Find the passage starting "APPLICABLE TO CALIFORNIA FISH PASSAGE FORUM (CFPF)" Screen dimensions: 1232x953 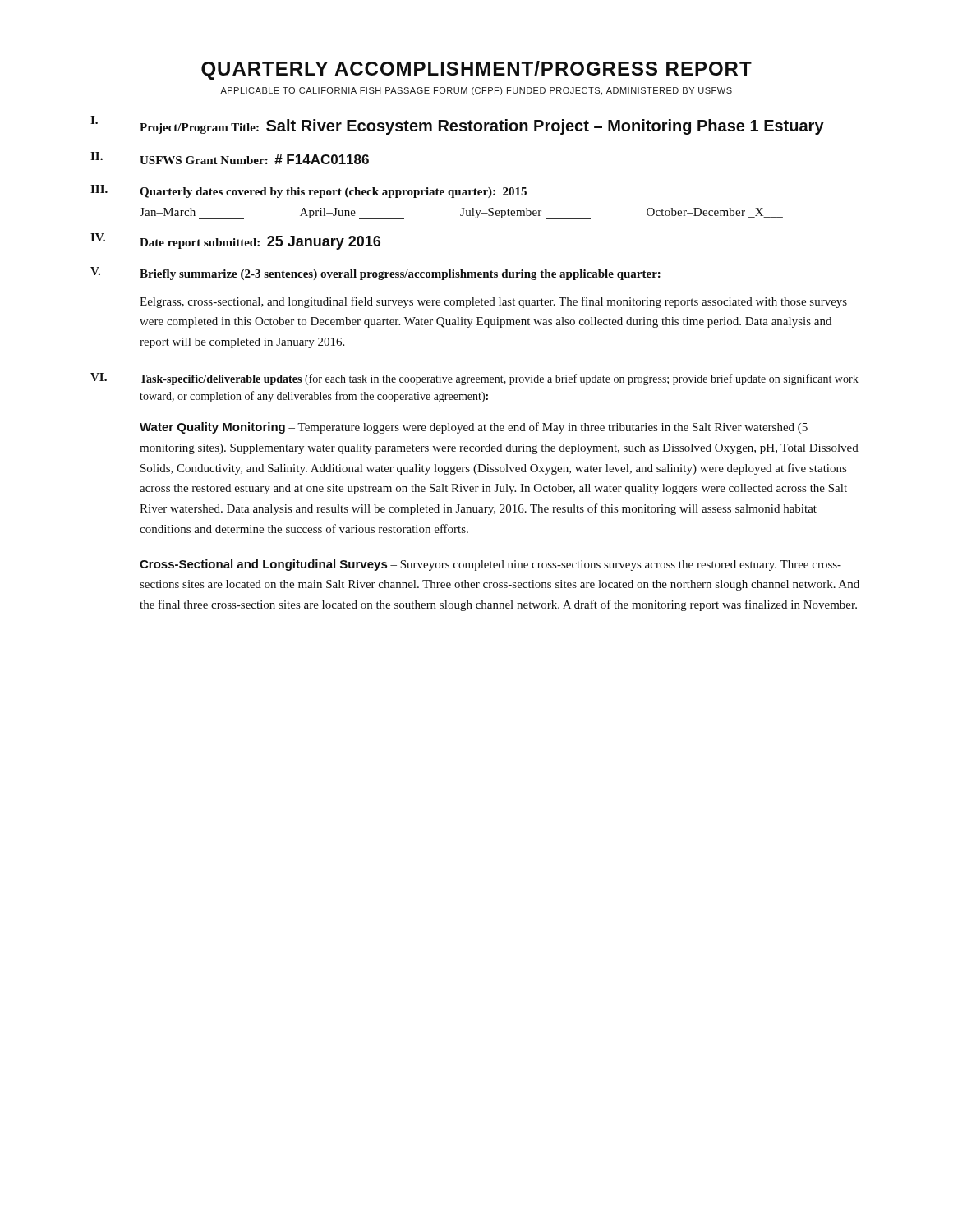tap(476, 90)
